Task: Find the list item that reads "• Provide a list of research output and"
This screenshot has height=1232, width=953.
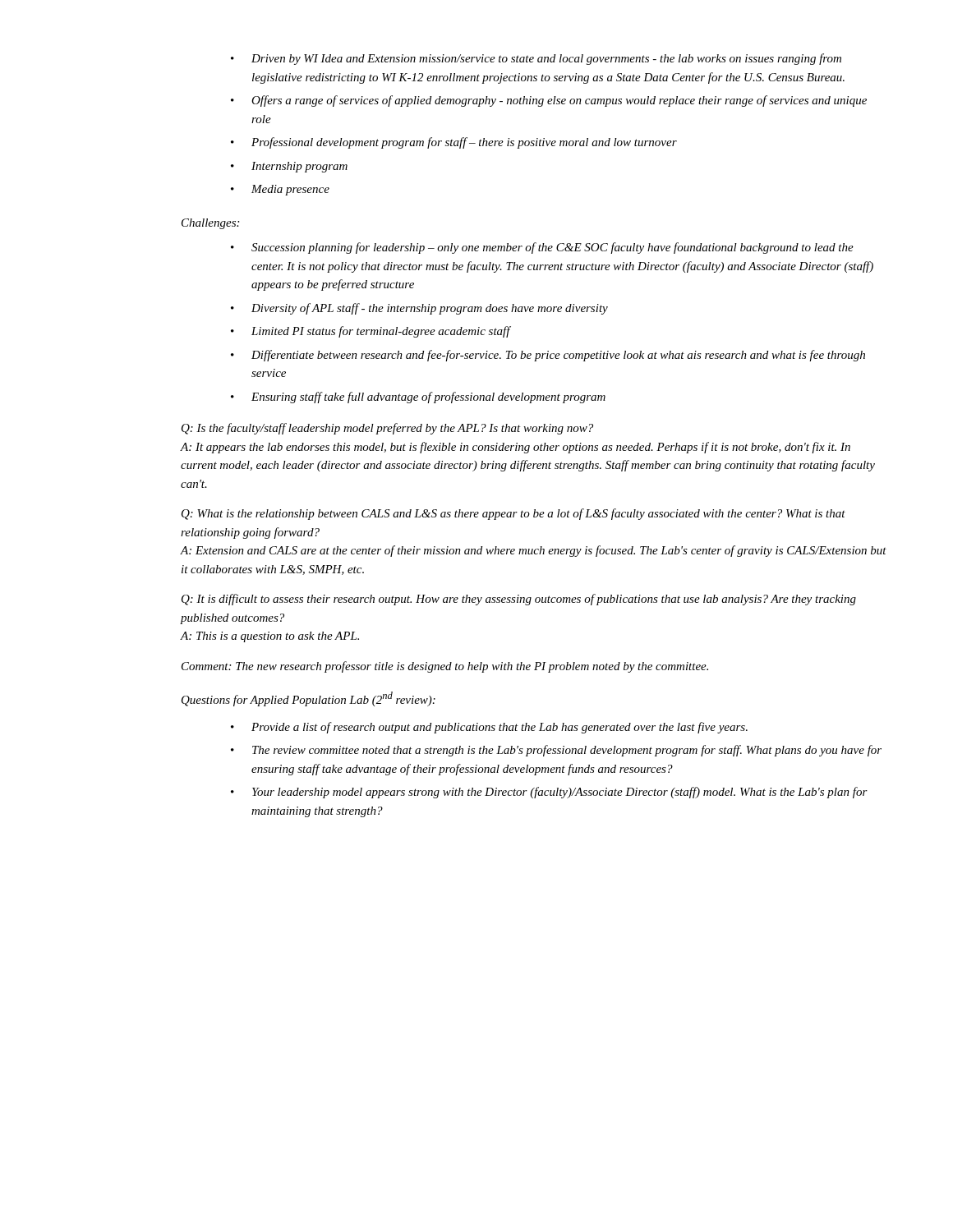Action: point(559,727)
